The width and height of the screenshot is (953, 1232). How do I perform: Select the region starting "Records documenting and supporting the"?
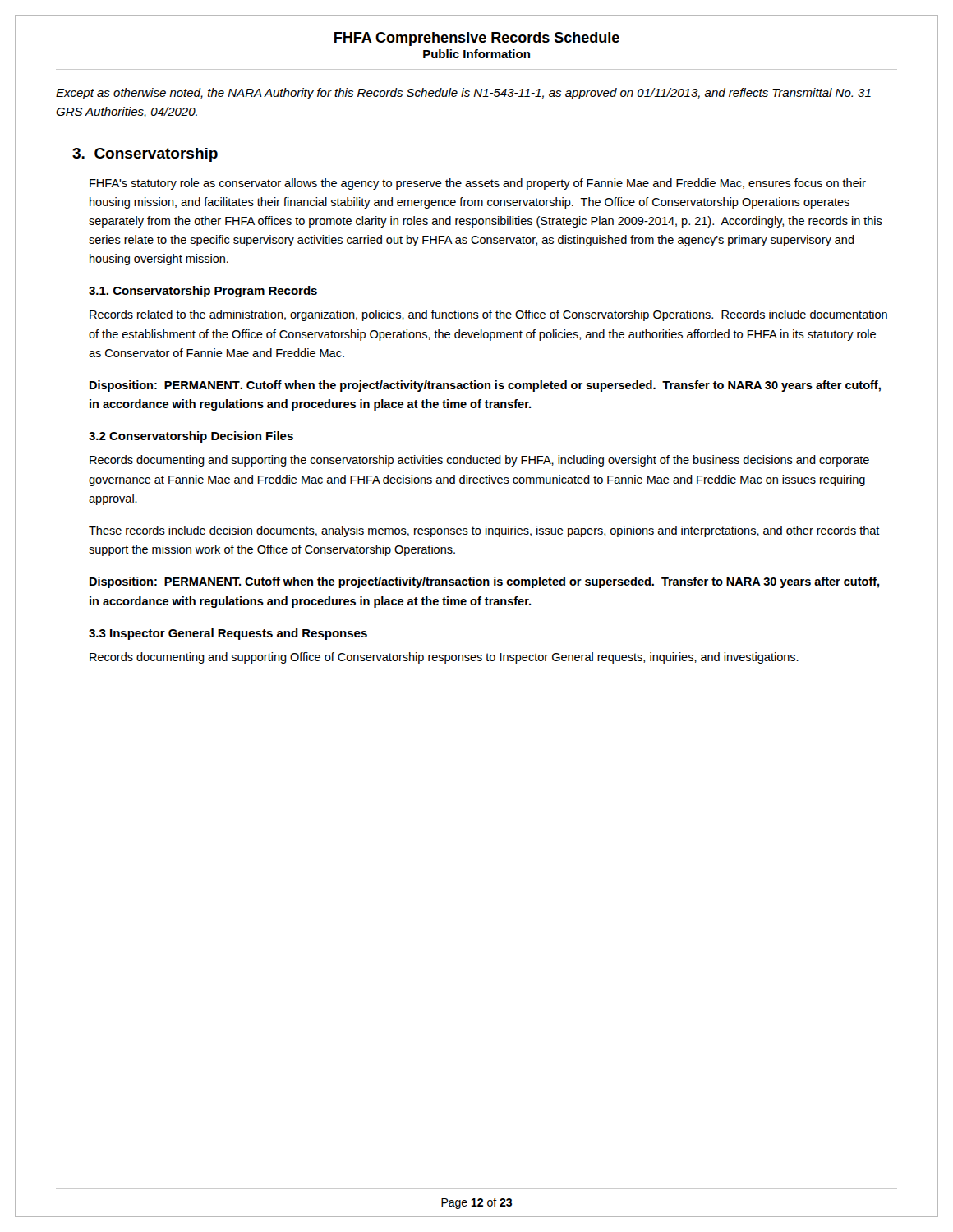click(x=479, y=479)
